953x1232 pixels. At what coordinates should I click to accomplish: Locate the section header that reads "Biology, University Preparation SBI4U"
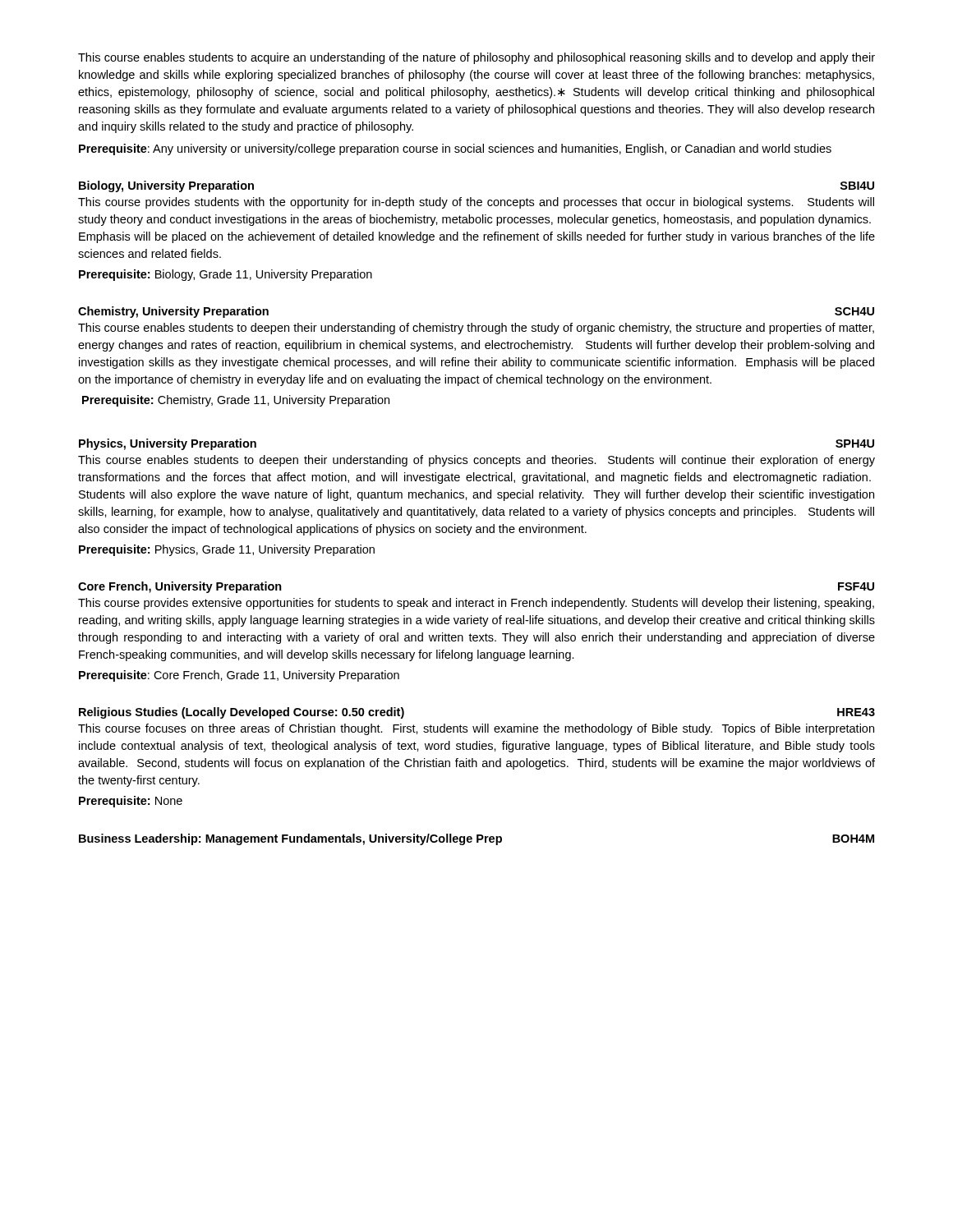(x=168, y=186)
